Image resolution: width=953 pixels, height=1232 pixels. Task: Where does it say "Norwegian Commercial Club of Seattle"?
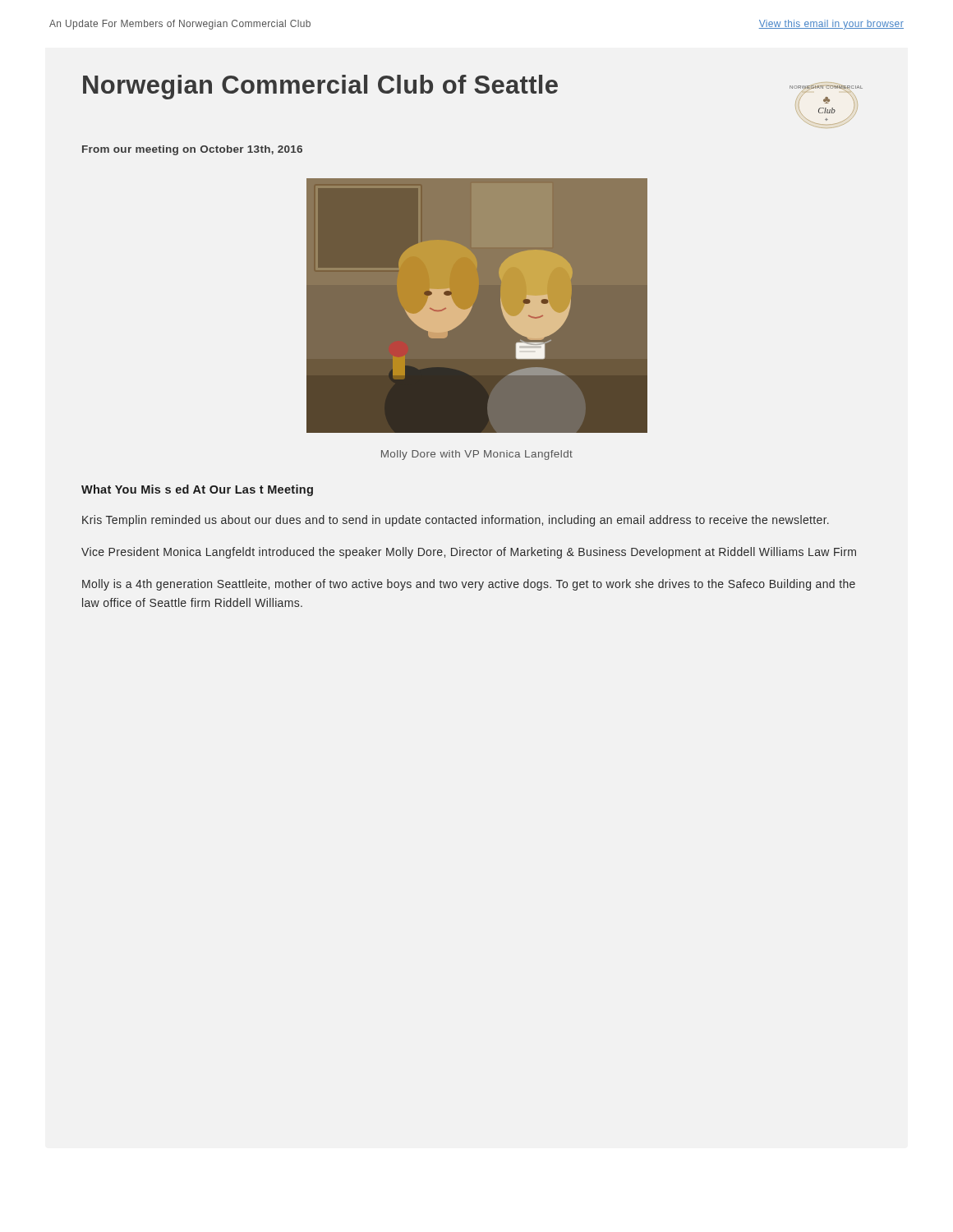pyautogui.click(x=320, y=85)
